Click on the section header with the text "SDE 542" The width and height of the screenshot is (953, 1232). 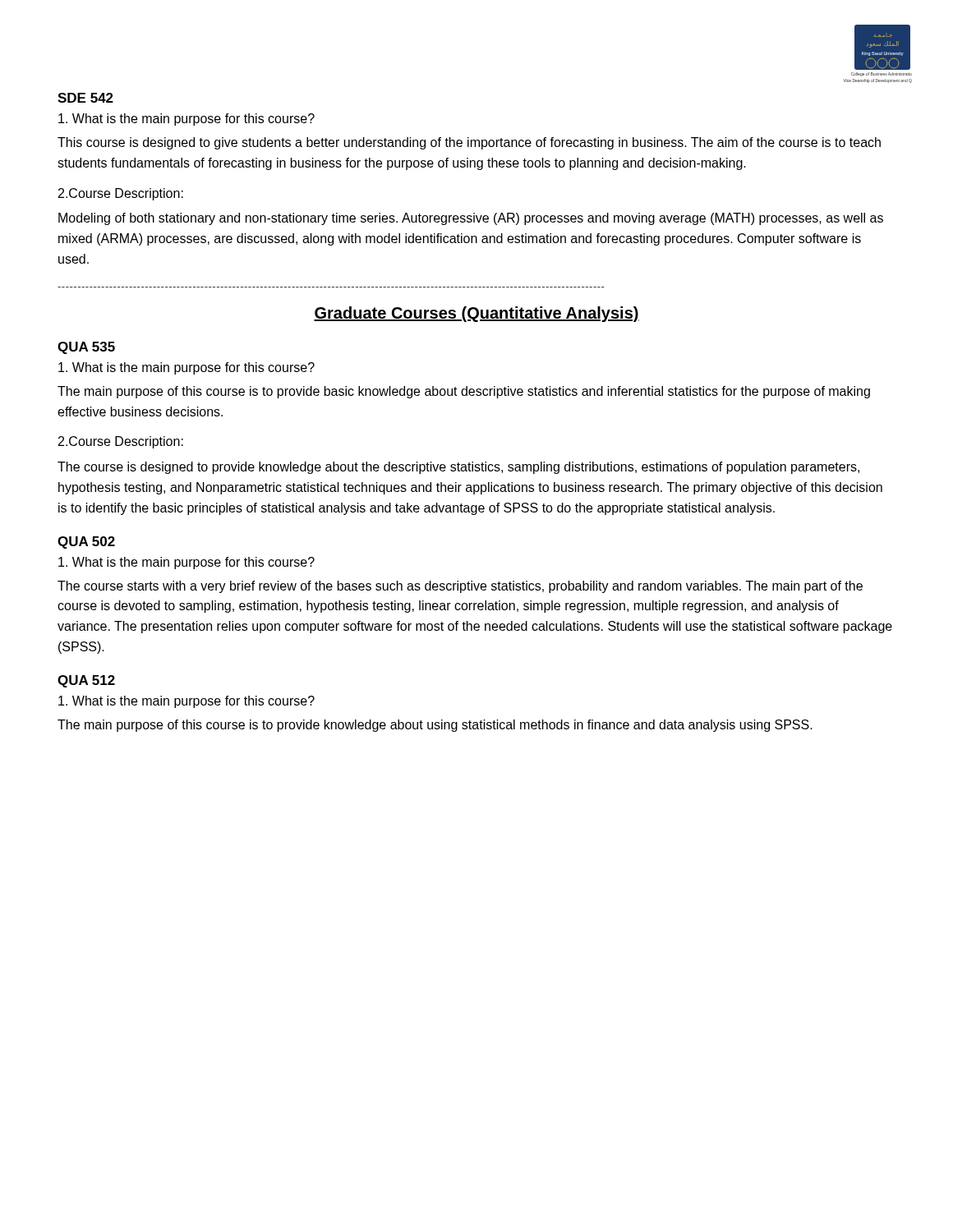85,98
